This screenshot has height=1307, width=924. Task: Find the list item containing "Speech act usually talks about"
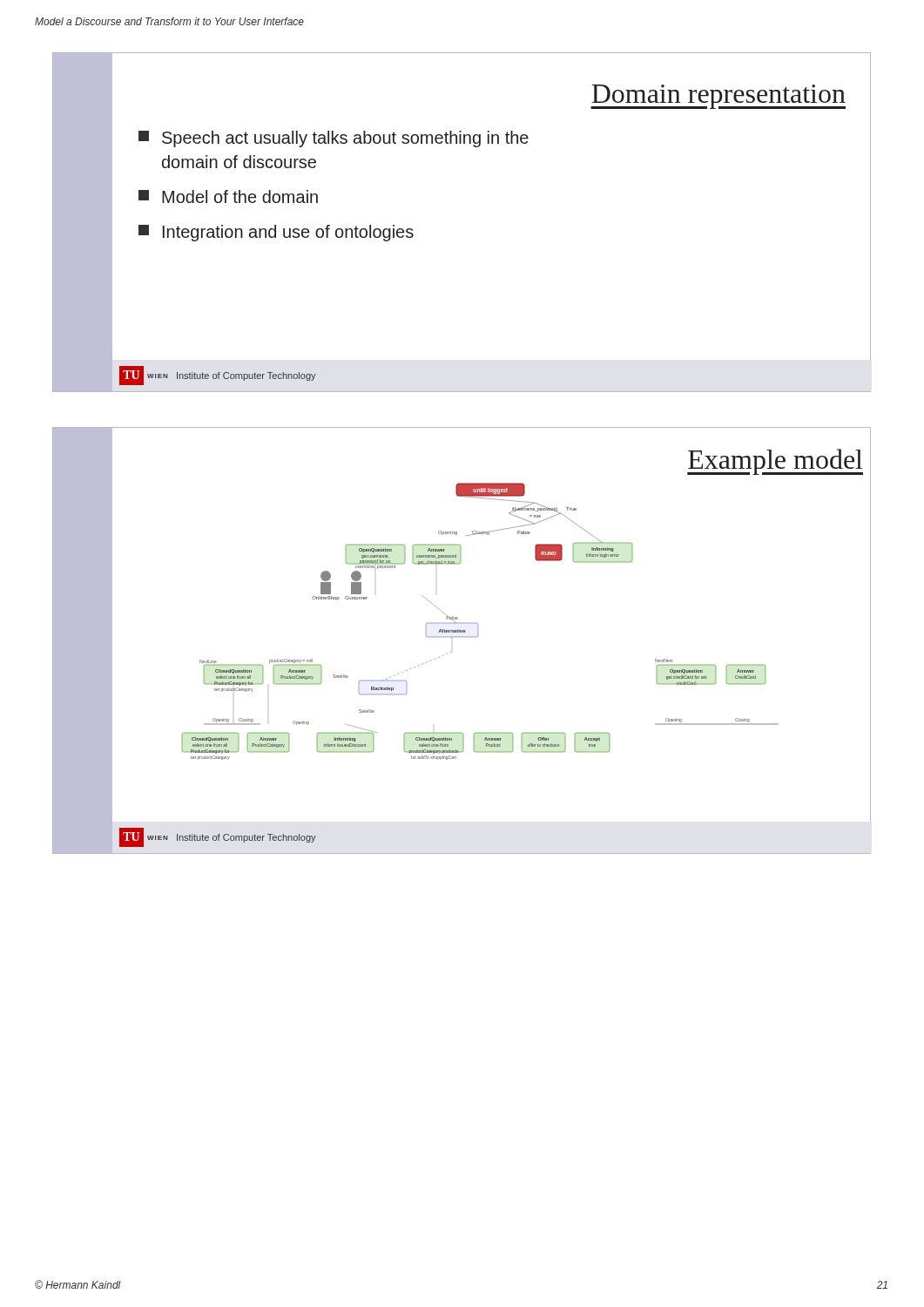(x=334, y=150)
